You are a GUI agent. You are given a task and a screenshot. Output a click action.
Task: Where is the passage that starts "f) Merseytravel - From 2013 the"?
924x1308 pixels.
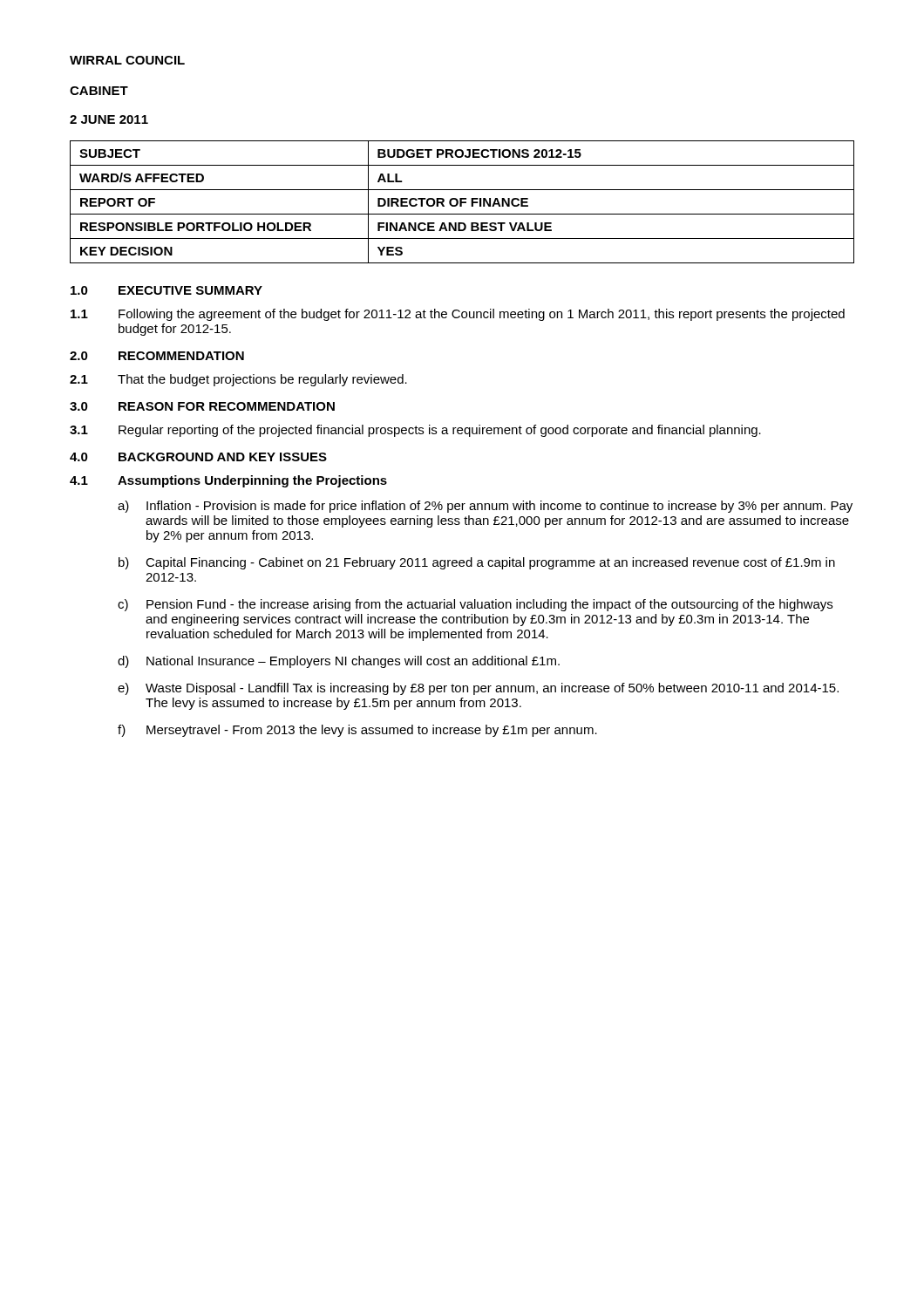[x=486, y=729]
